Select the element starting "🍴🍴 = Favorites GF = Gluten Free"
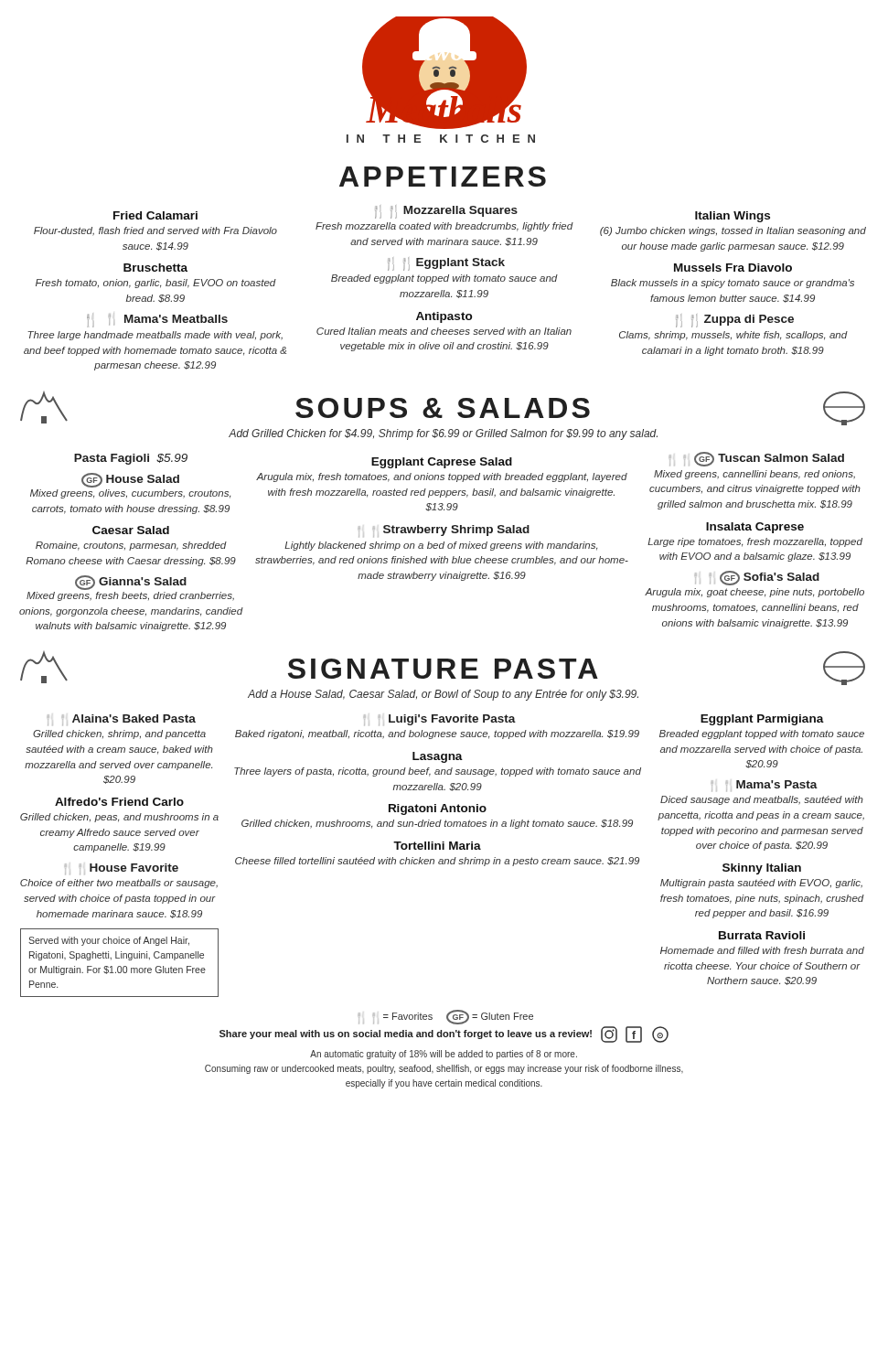Screen dimensions: 1372x888 tap(444, 1018)
